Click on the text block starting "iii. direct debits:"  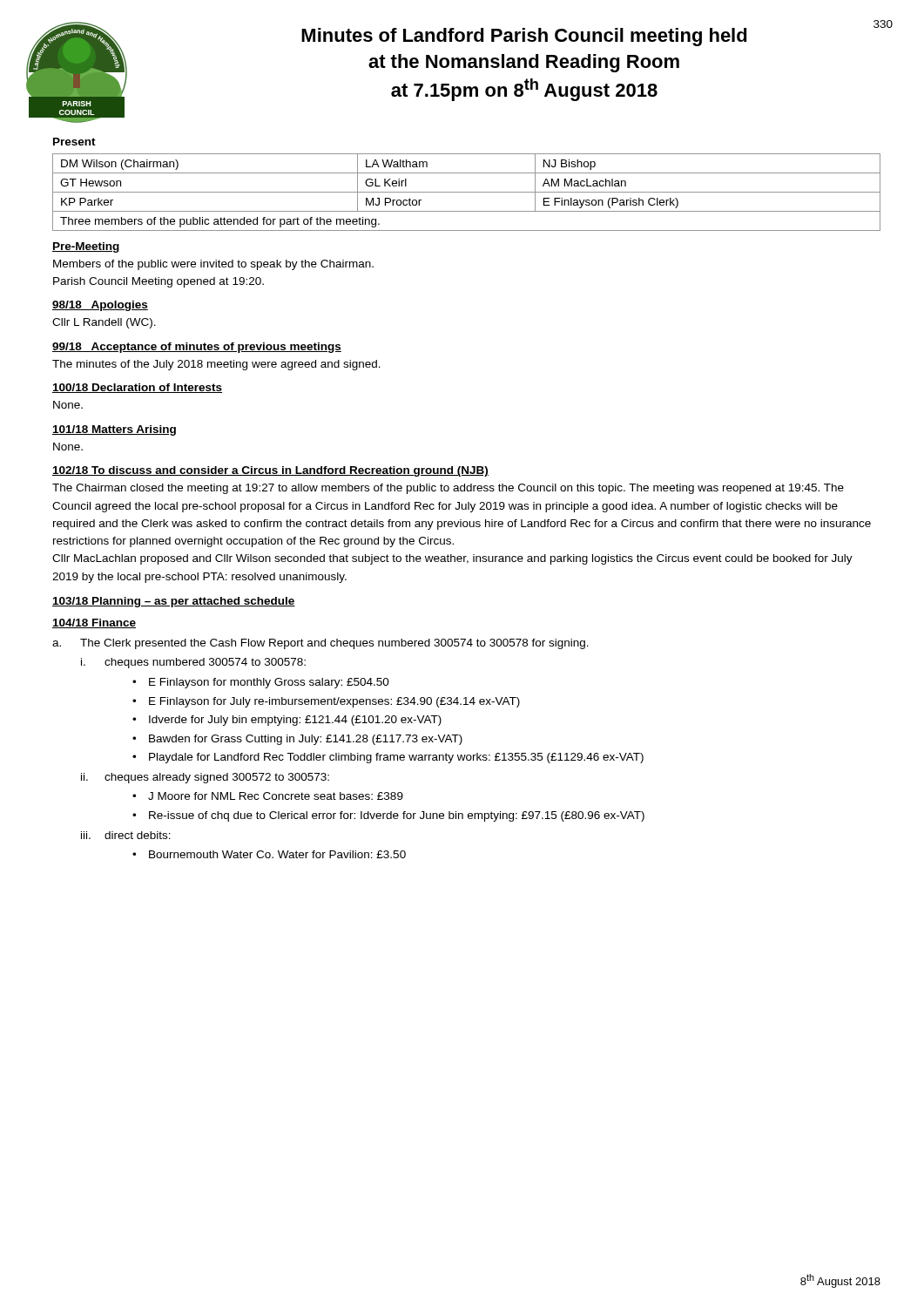tap(126, 835)
